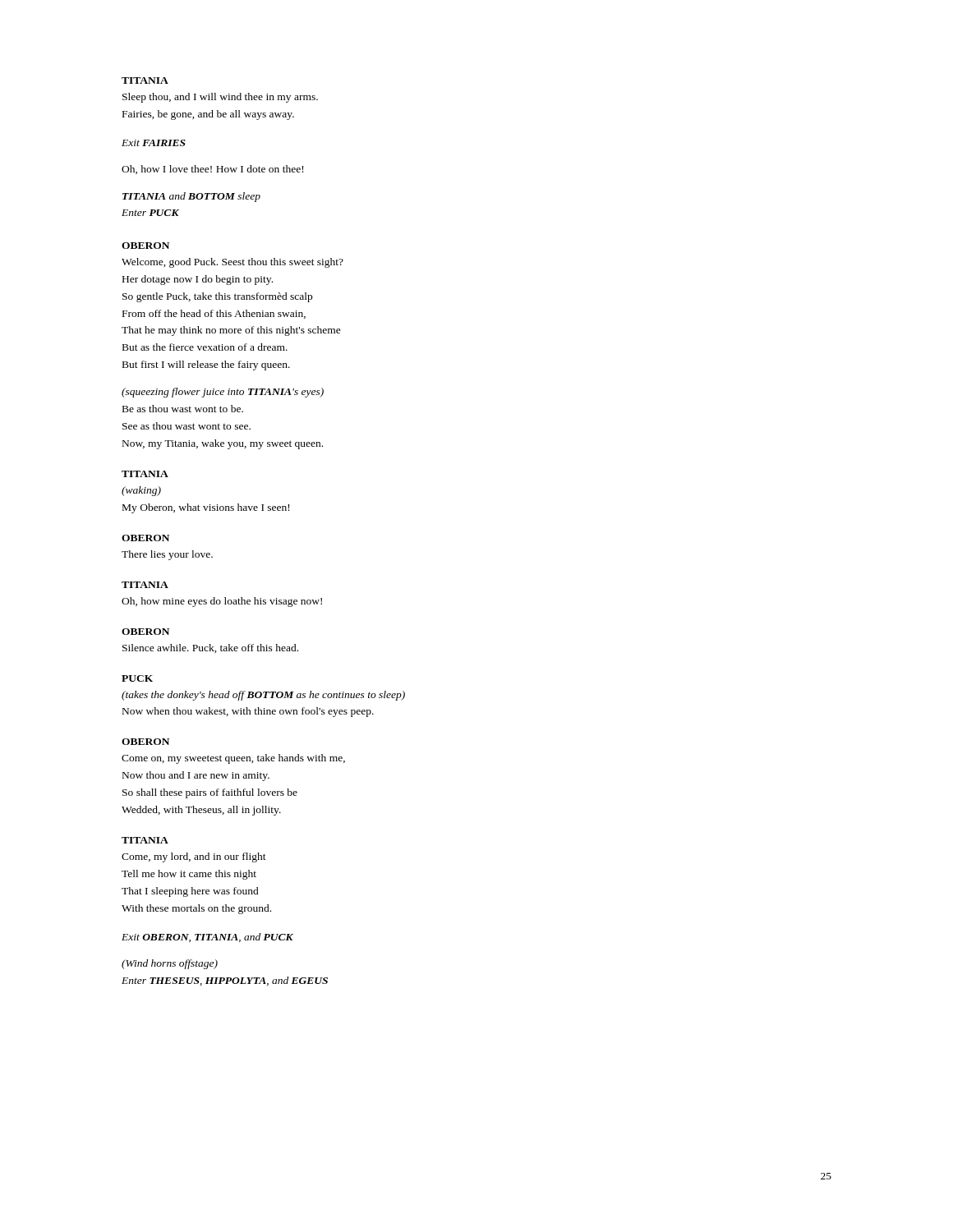Locate the block of text that opens with "(waking) My Oberon,"
Screen dimensions: 1232x953
[x=206, y=498]
